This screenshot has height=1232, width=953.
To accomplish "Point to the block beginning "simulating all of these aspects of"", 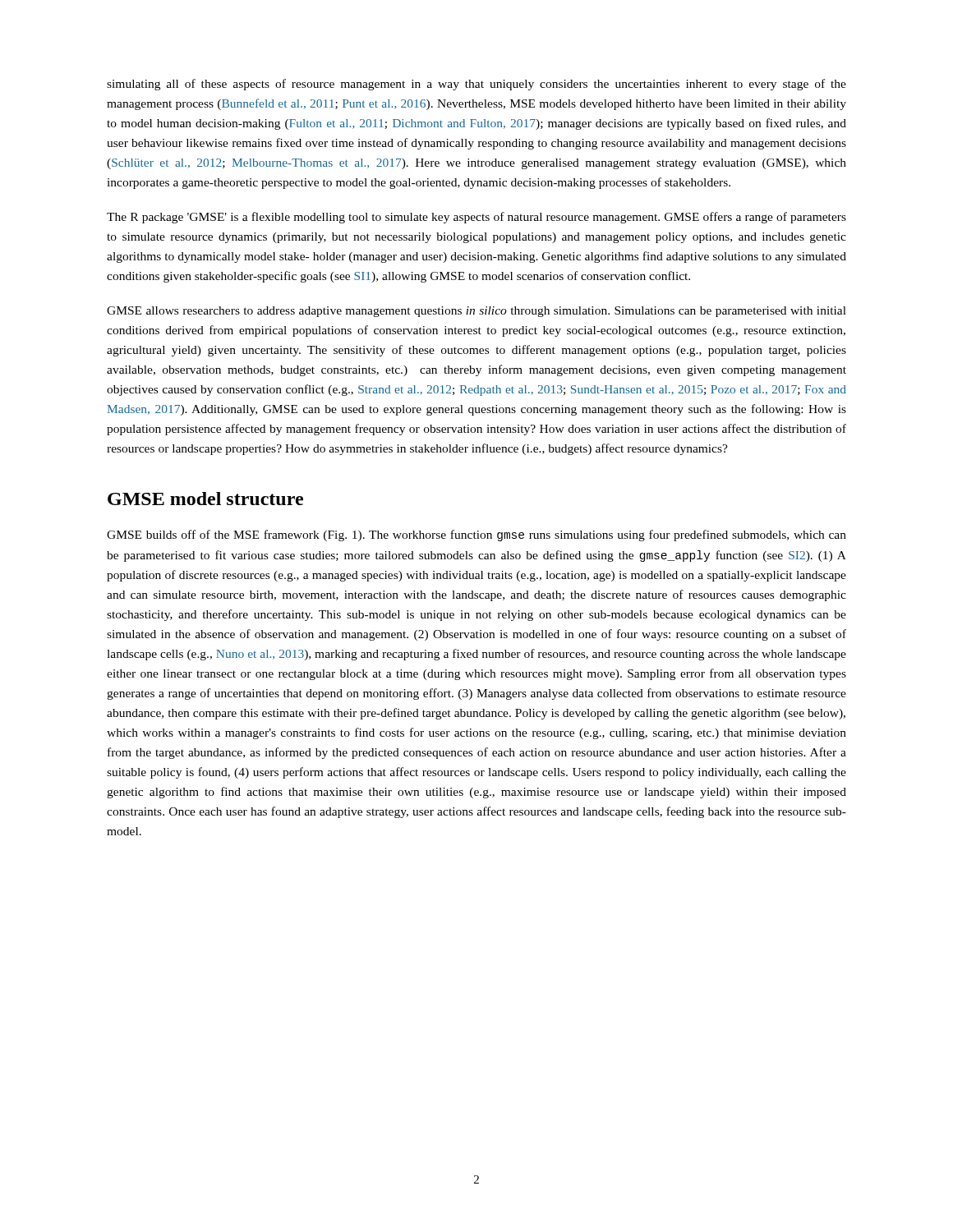I will pos(476,133).
